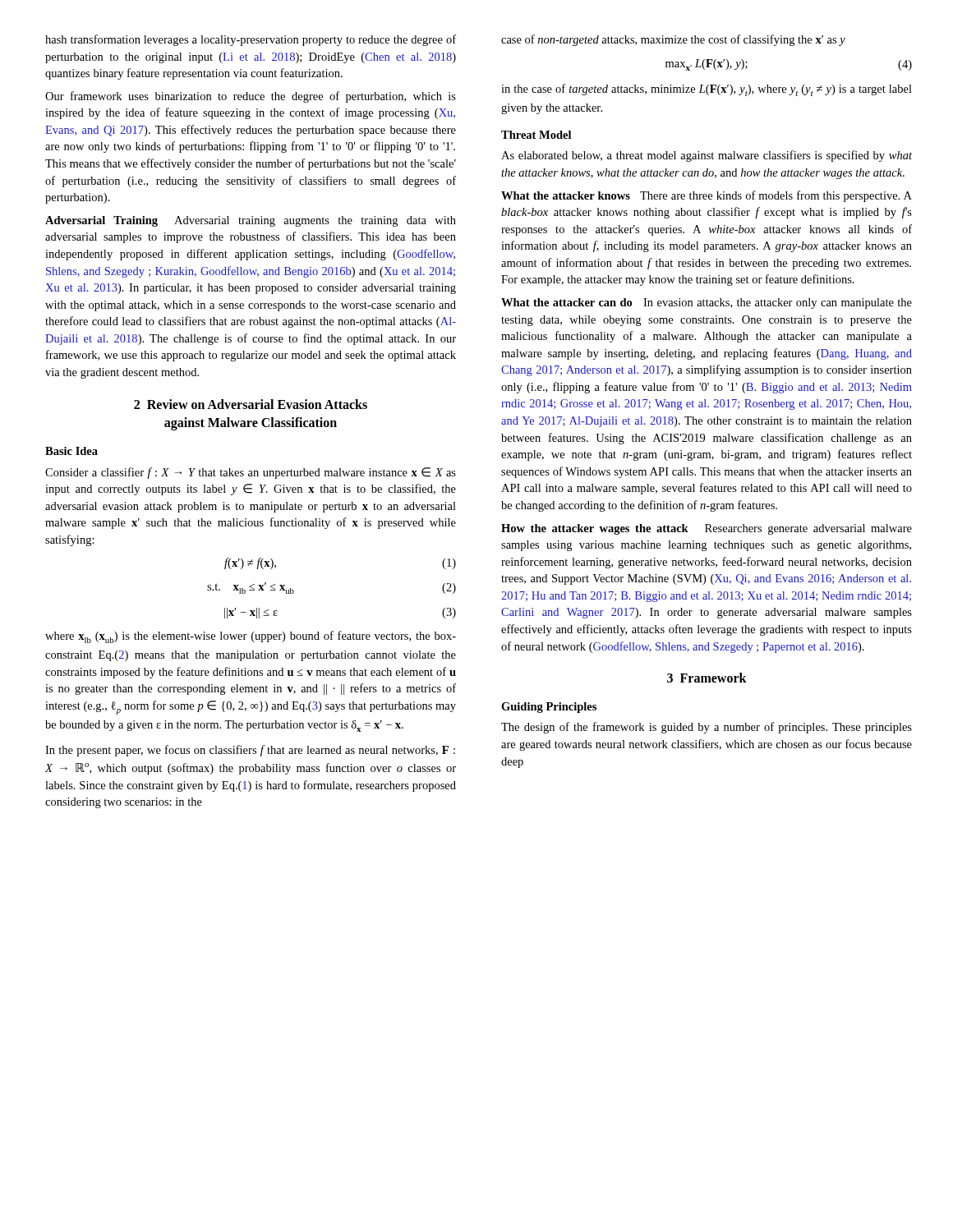
Task: Find the text block containing "How the attacker wages the attack Researchers"
Action: pos(707,587)
